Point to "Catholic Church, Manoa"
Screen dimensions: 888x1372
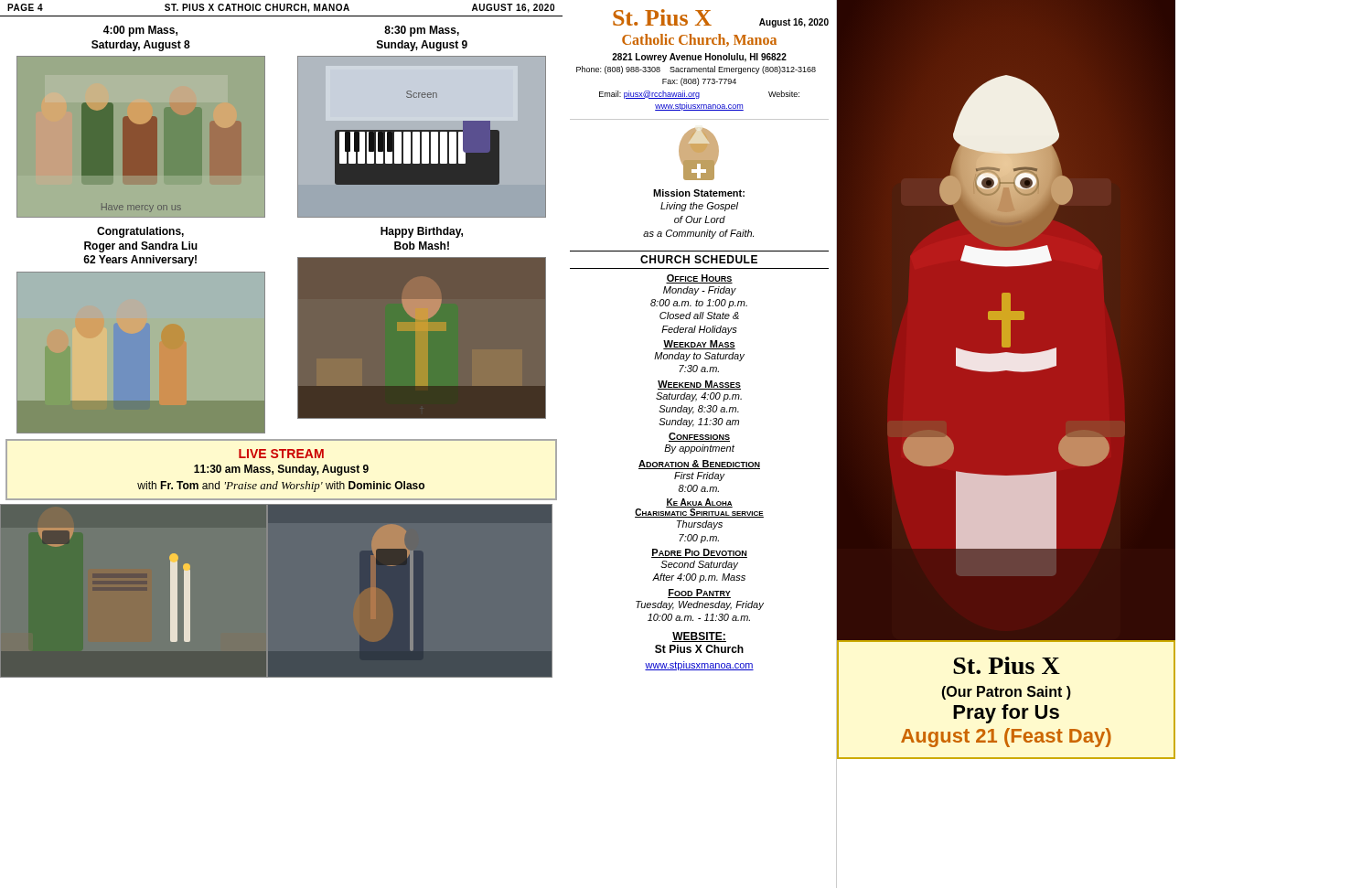point(699,39)
